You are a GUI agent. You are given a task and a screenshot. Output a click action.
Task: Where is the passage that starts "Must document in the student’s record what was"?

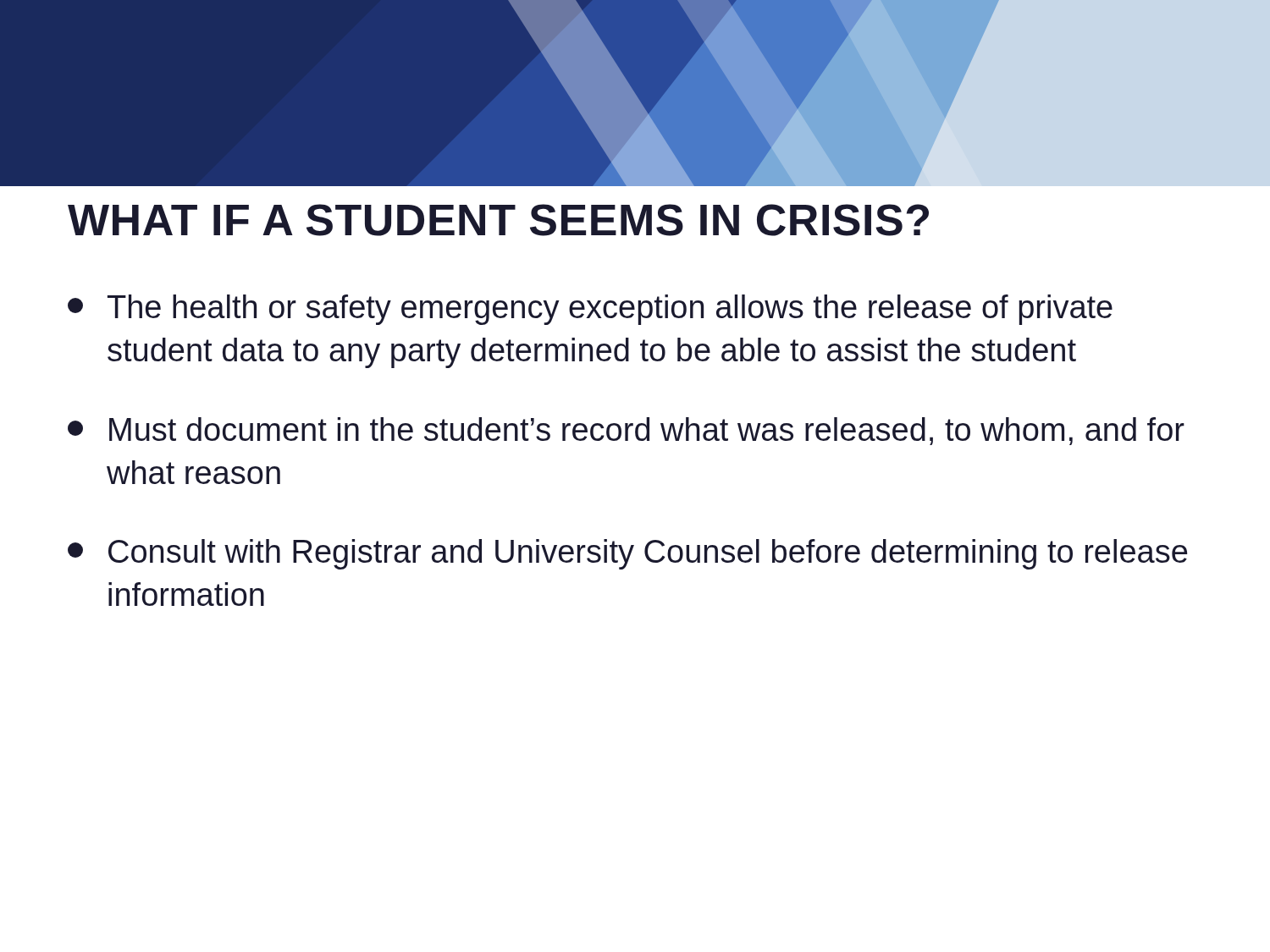coord(635,452)
